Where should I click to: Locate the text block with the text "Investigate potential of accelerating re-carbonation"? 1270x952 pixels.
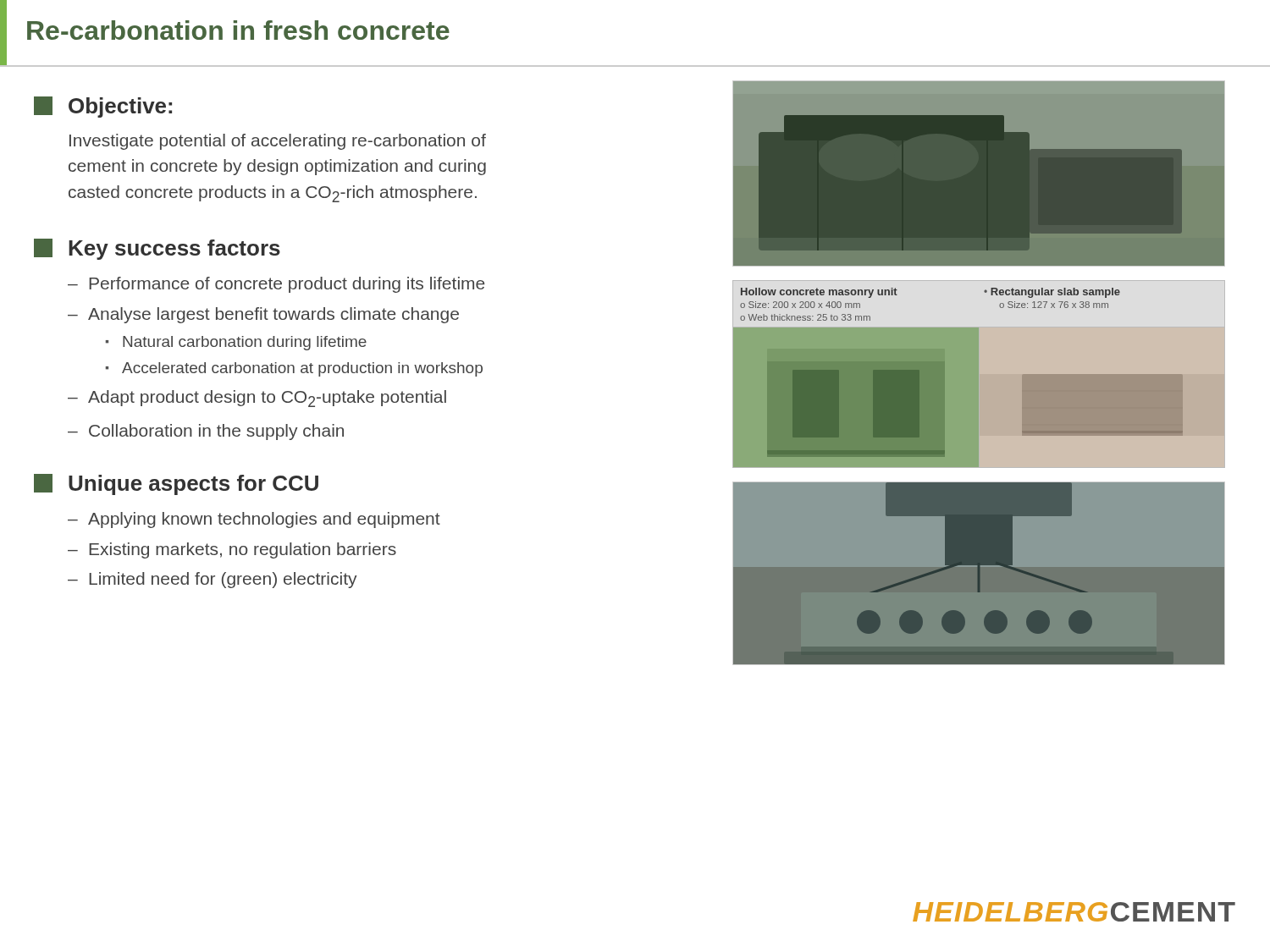[277, 168]
